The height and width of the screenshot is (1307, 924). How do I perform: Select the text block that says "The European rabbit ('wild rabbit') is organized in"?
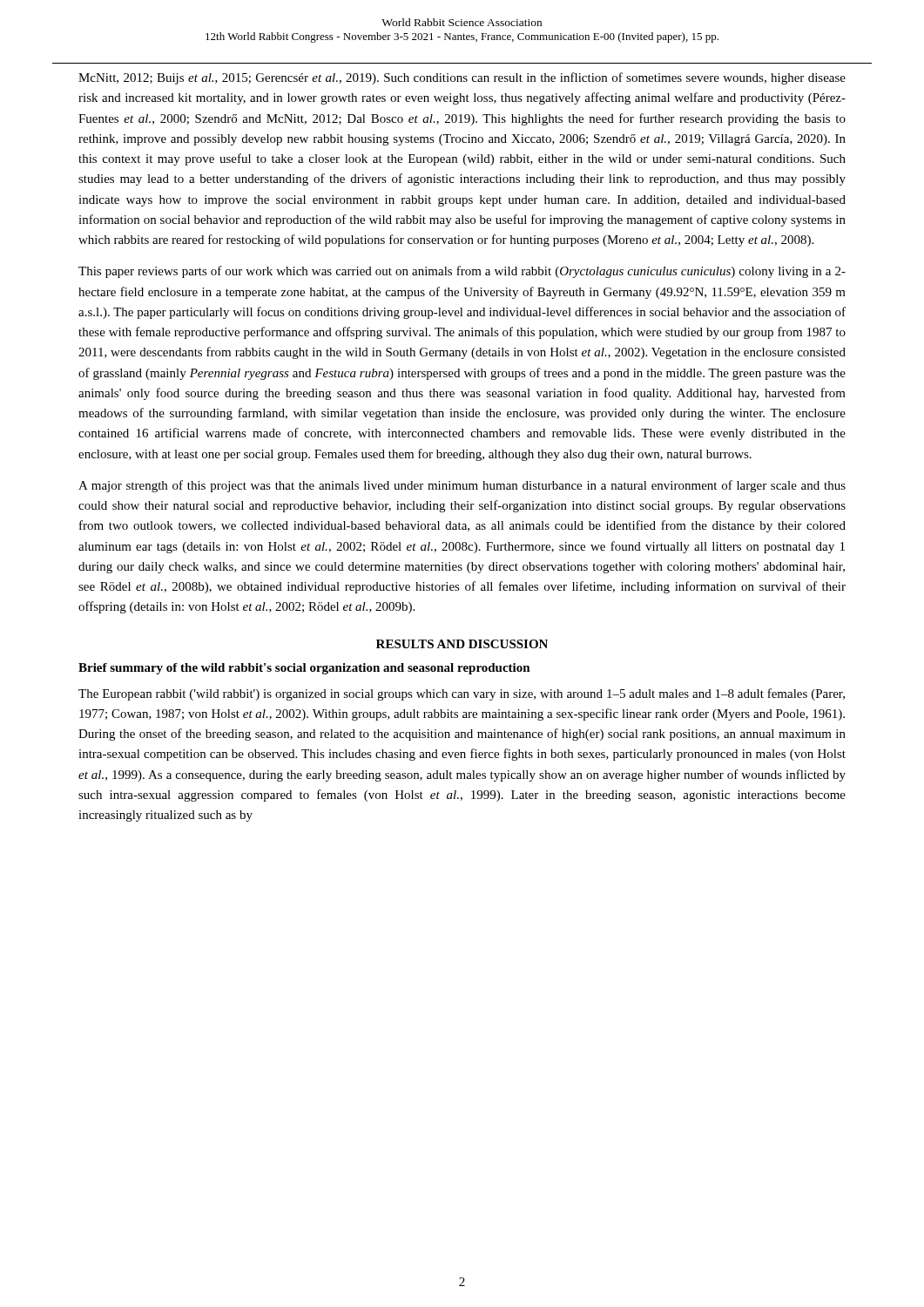[x=462, y=754]
